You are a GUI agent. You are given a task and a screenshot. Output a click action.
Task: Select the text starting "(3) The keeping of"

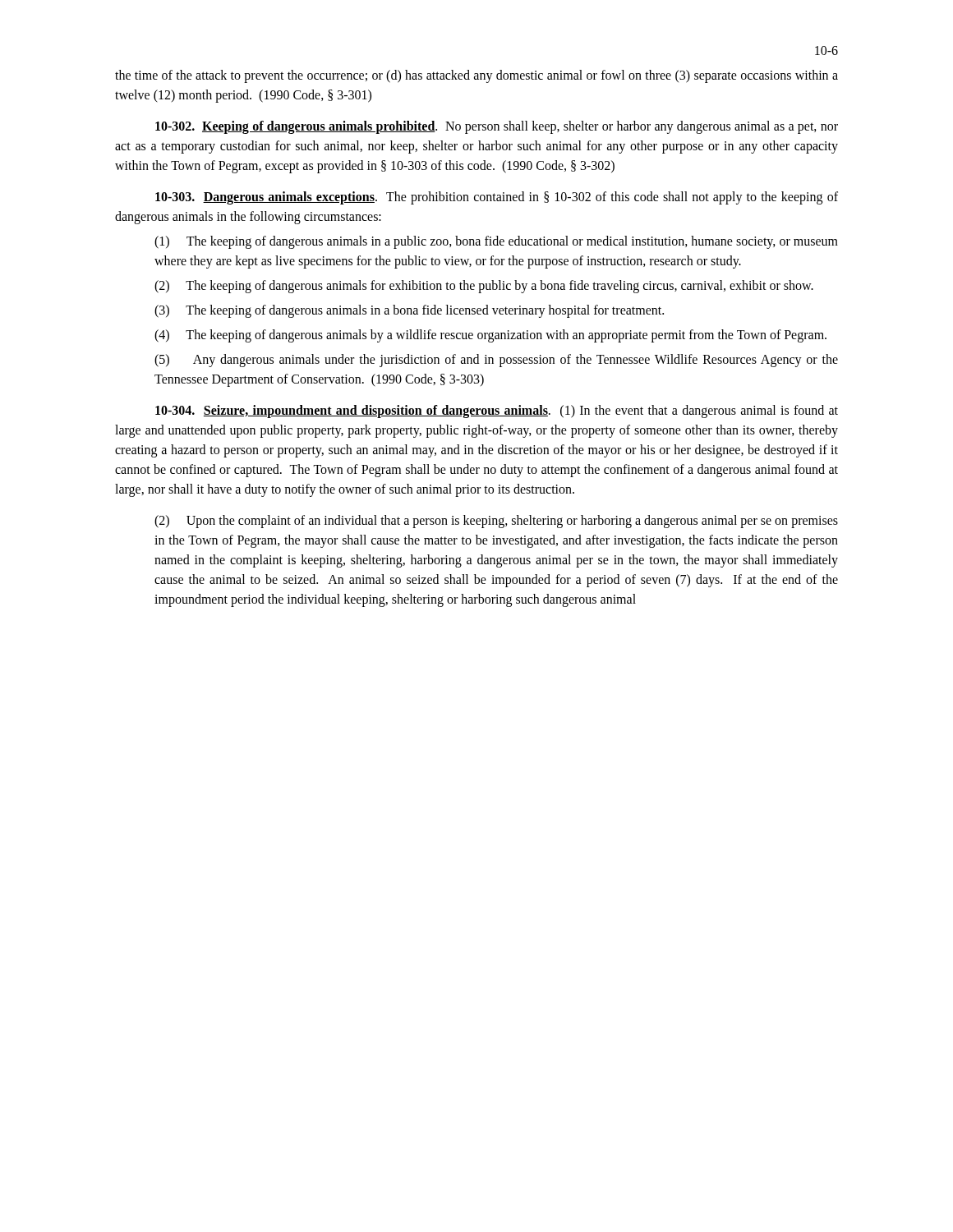[x=410, y=310]
